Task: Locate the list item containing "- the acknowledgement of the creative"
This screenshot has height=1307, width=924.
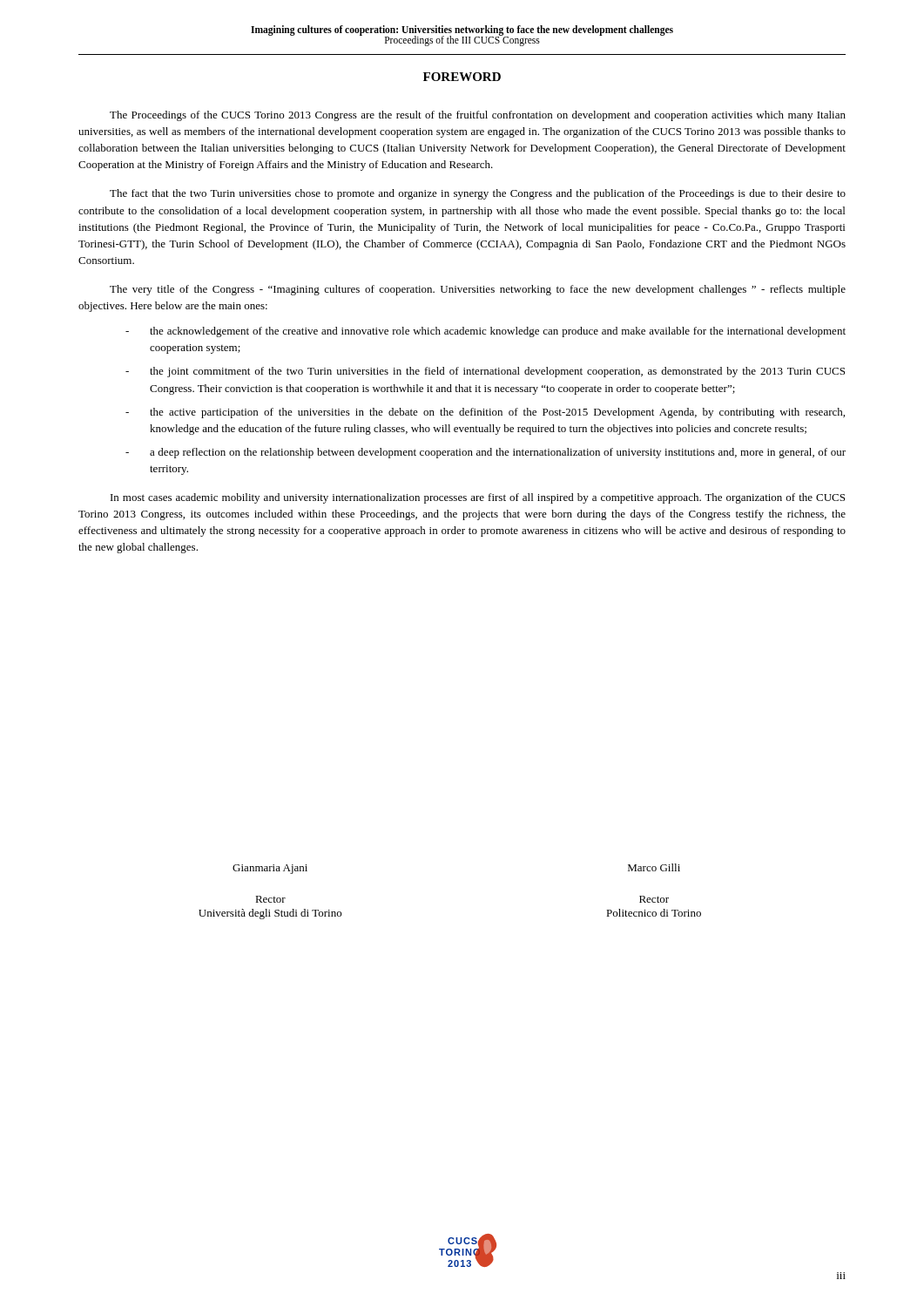Action: [x=462, y=339]
